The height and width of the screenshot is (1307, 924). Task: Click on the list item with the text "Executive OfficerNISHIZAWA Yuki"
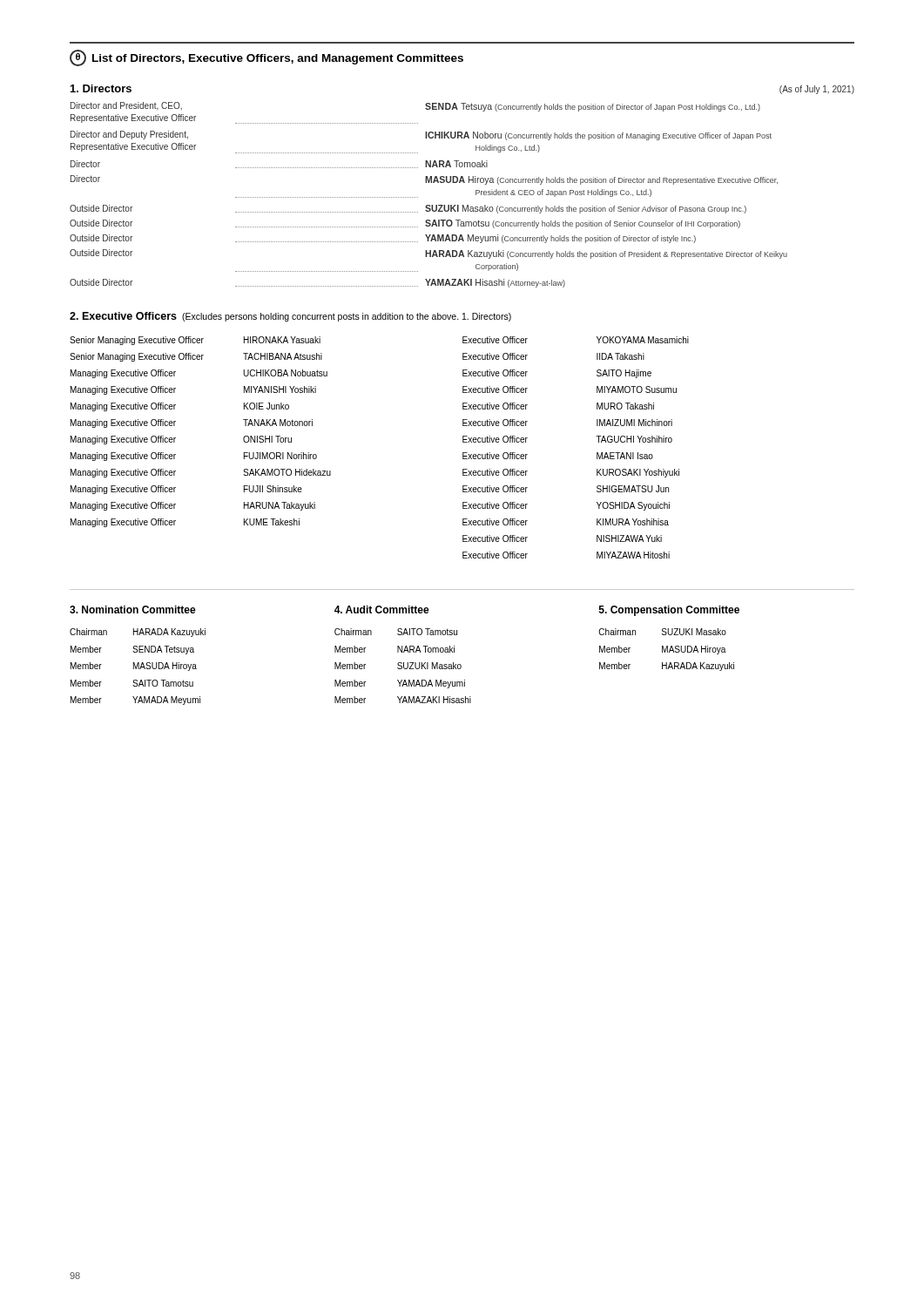[481, 538]
